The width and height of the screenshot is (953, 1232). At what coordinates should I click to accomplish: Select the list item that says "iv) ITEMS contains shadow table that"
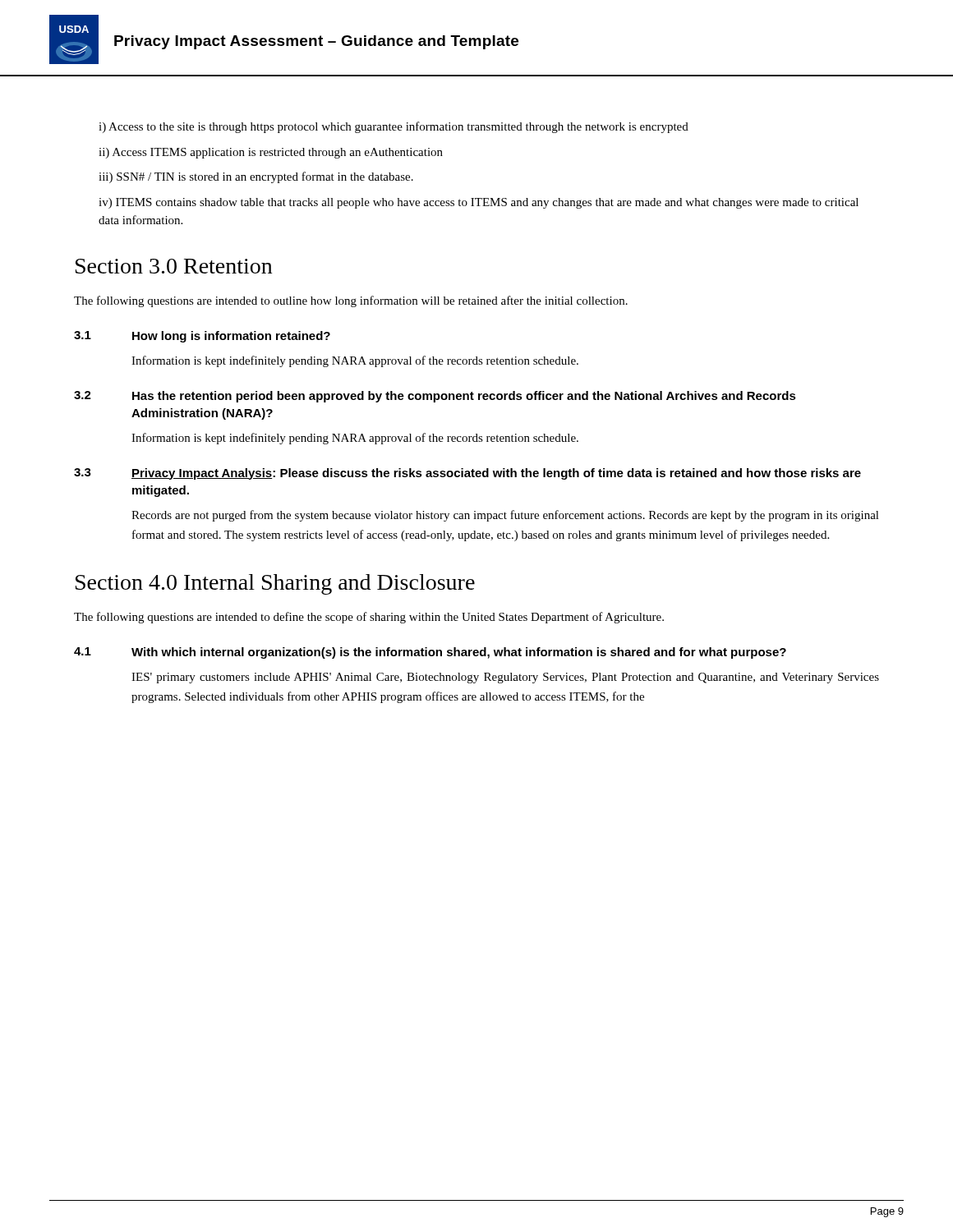tap(479, 211)
